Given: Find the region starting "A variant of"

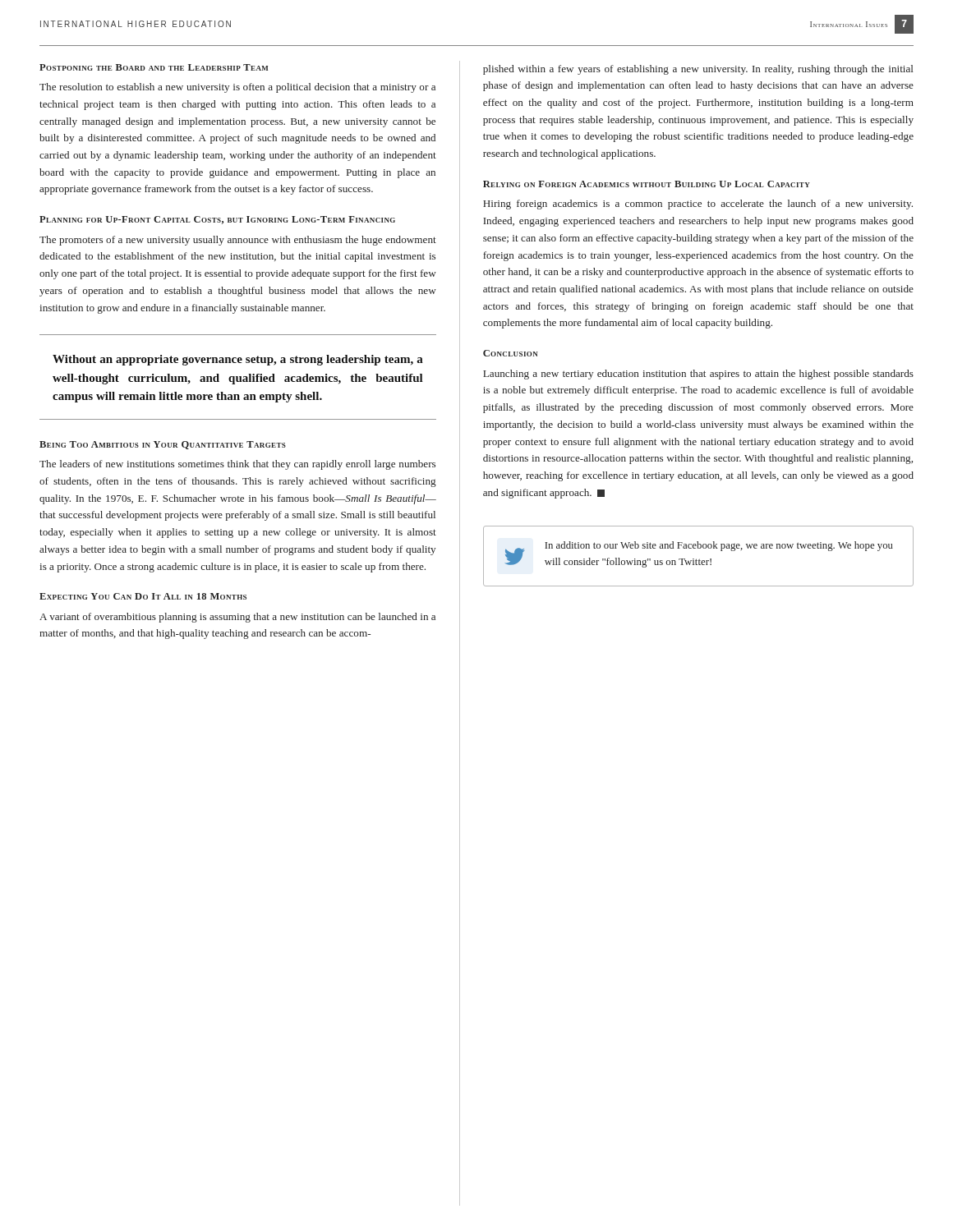Looking at the screenshot, I should (238, 625).
